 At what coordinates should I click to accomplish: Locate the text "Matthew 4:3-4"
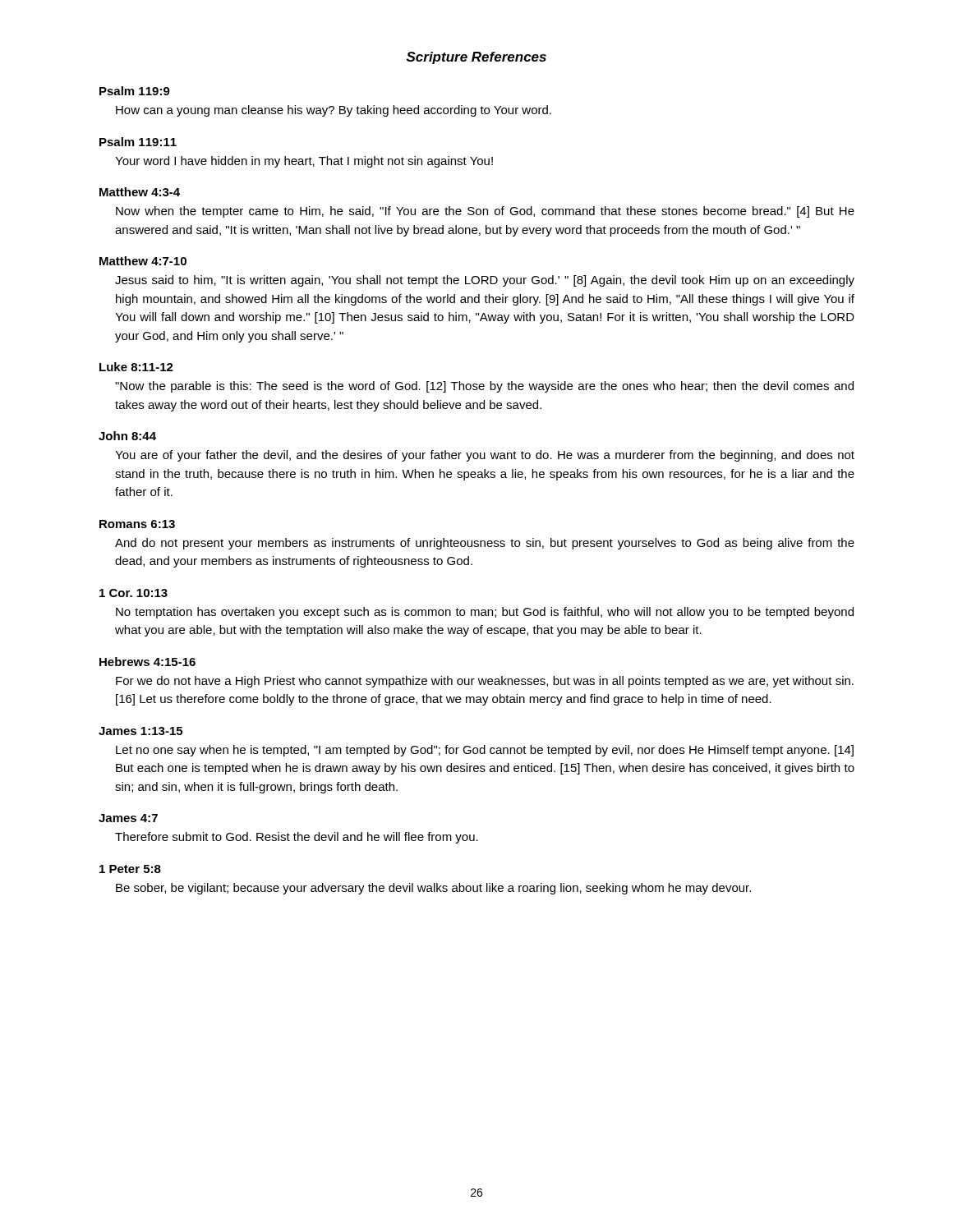pos(139,192)
